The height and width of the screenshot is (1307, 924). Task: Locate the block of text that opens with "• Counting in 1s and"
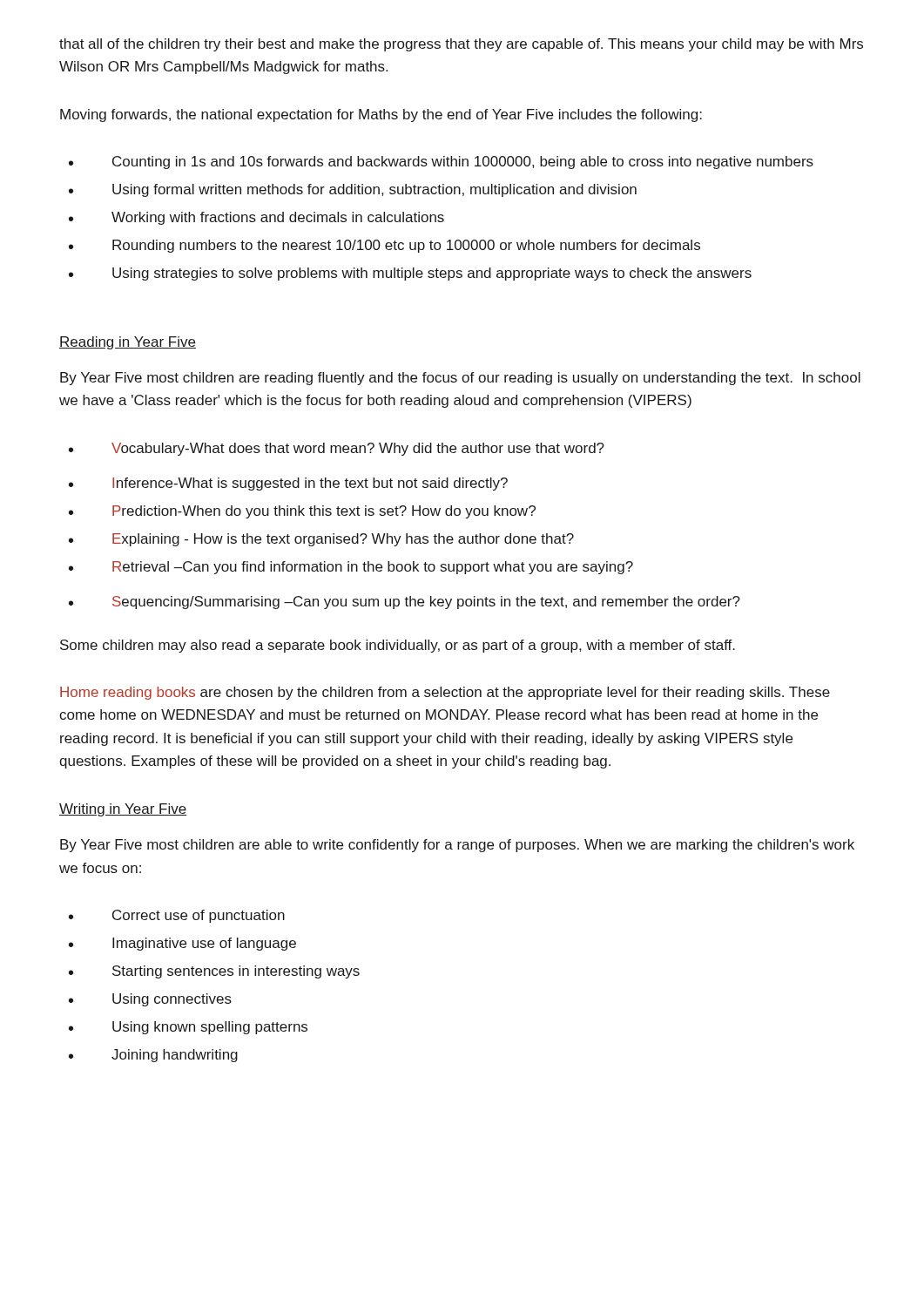pos(462,163)
